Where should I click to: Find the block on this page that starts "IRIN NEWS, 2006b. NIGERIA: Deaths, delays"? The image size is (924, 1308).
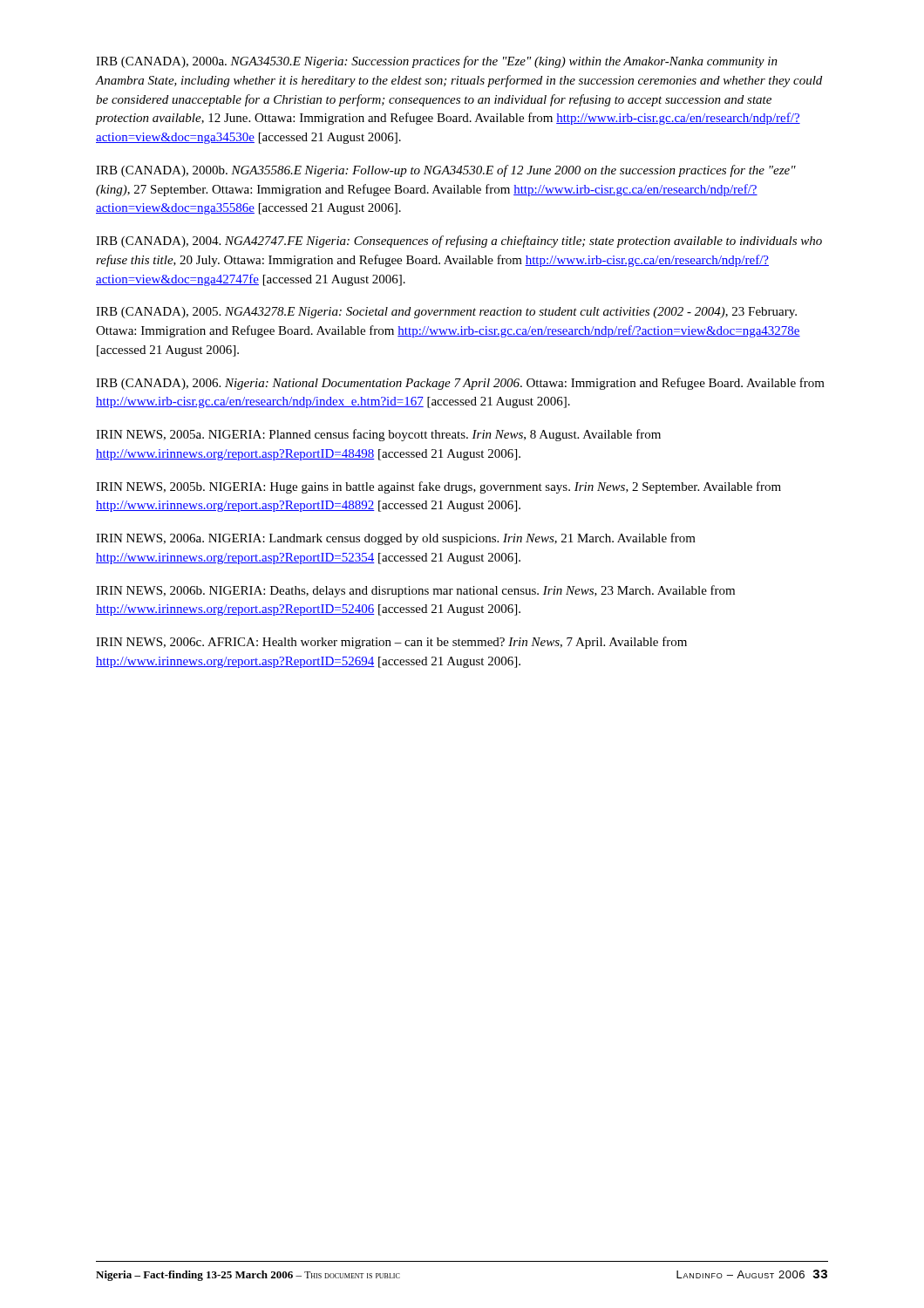(x=416, y=599)
